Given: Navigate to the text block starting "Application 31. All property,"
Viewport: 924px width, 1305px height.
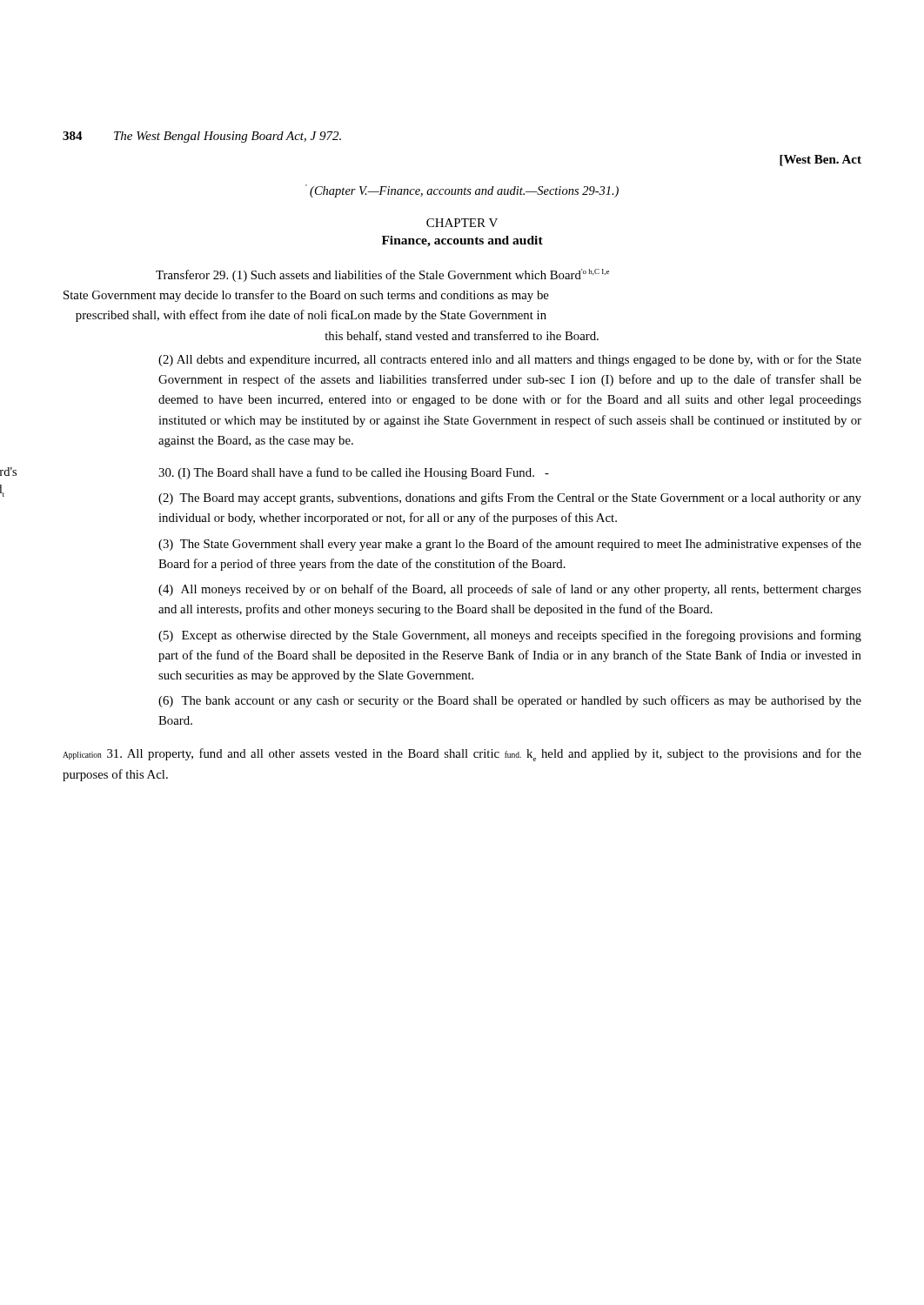Looking at the screenshot, I should tap(462, 763).
